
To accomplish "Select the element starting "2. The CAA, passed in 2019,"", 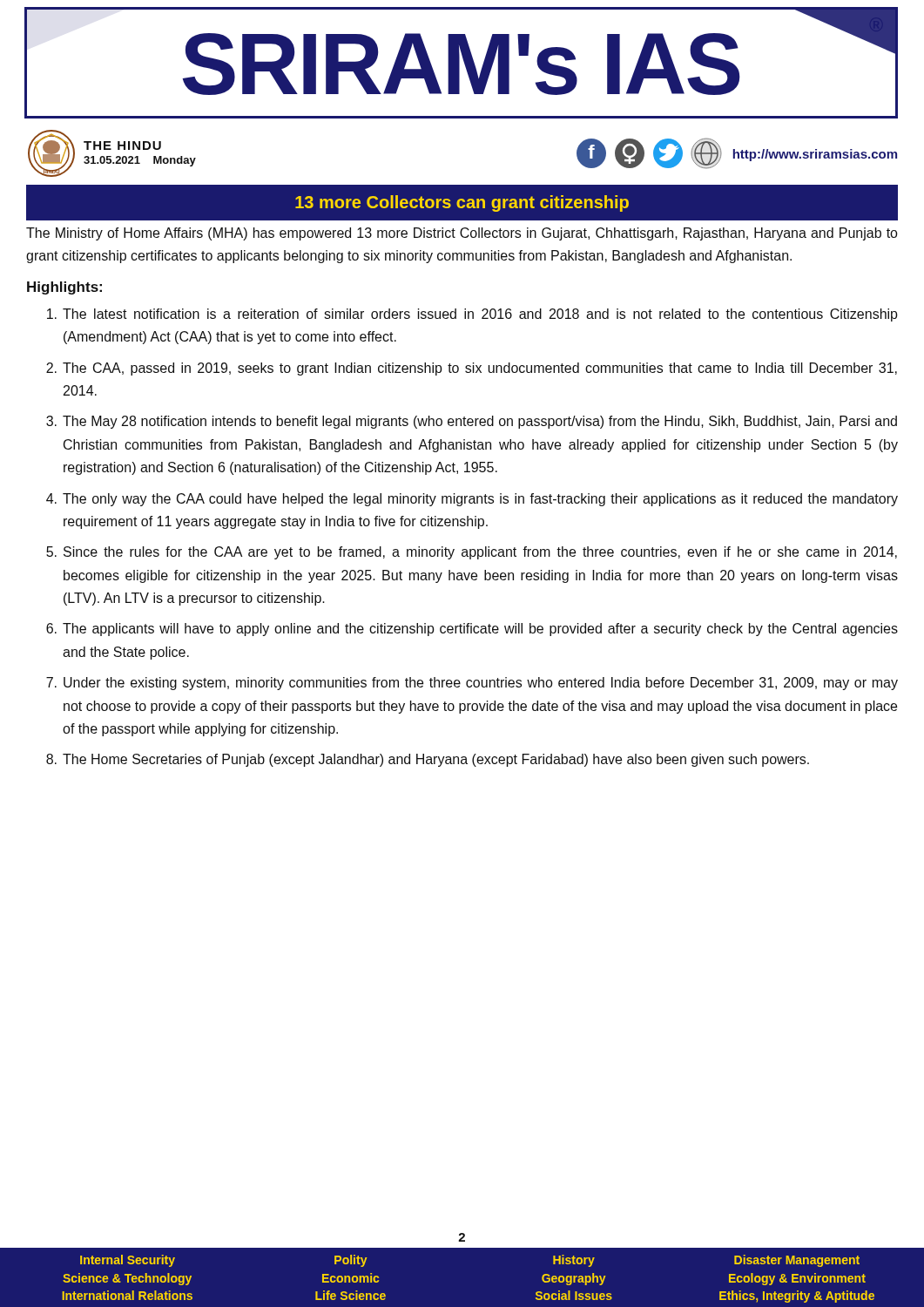I will (x=465, y=380).
